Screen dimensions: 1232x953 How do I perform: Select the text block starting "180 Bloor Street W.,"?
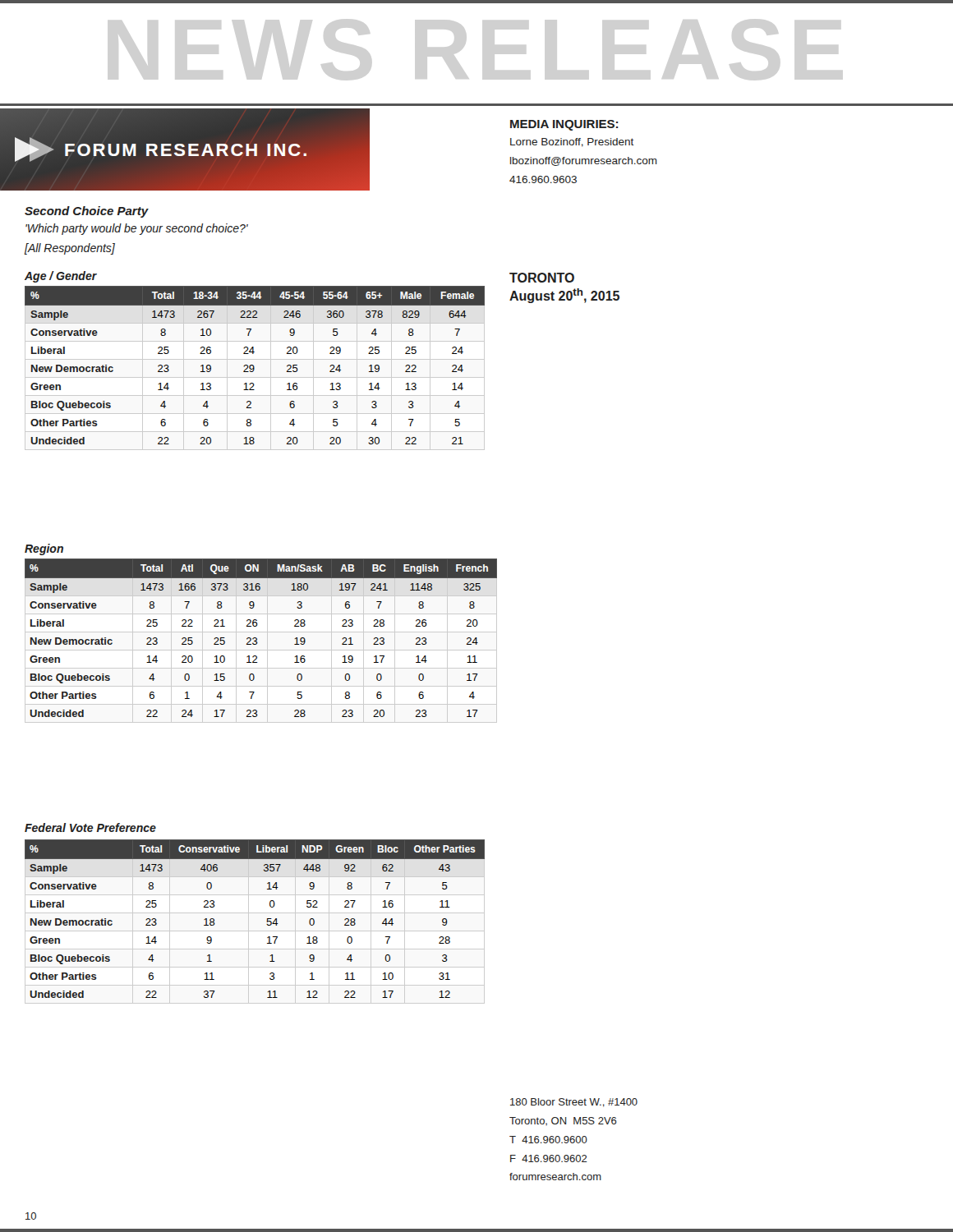574,1139
